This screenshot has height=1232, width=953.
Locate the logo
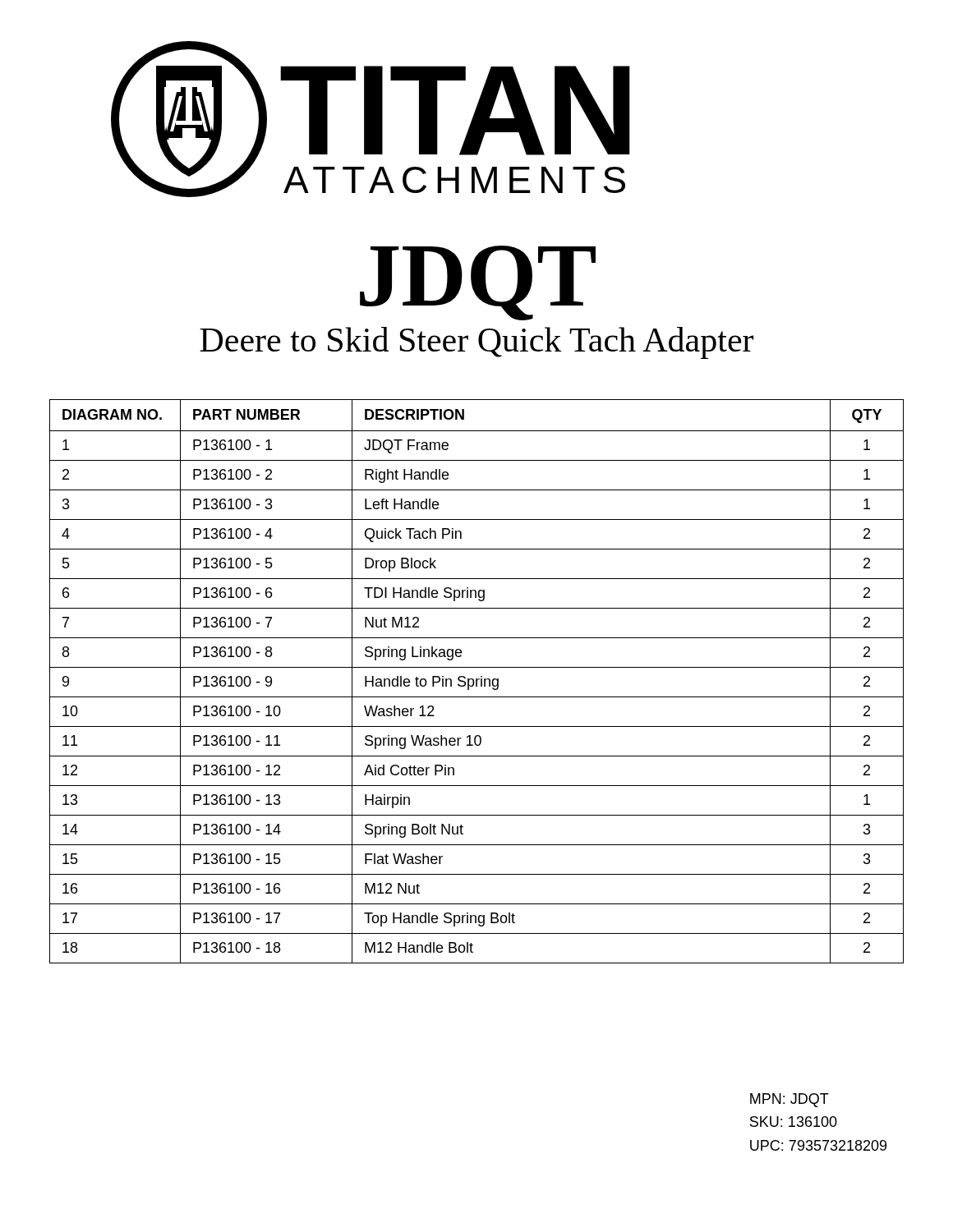click(476, 111)
